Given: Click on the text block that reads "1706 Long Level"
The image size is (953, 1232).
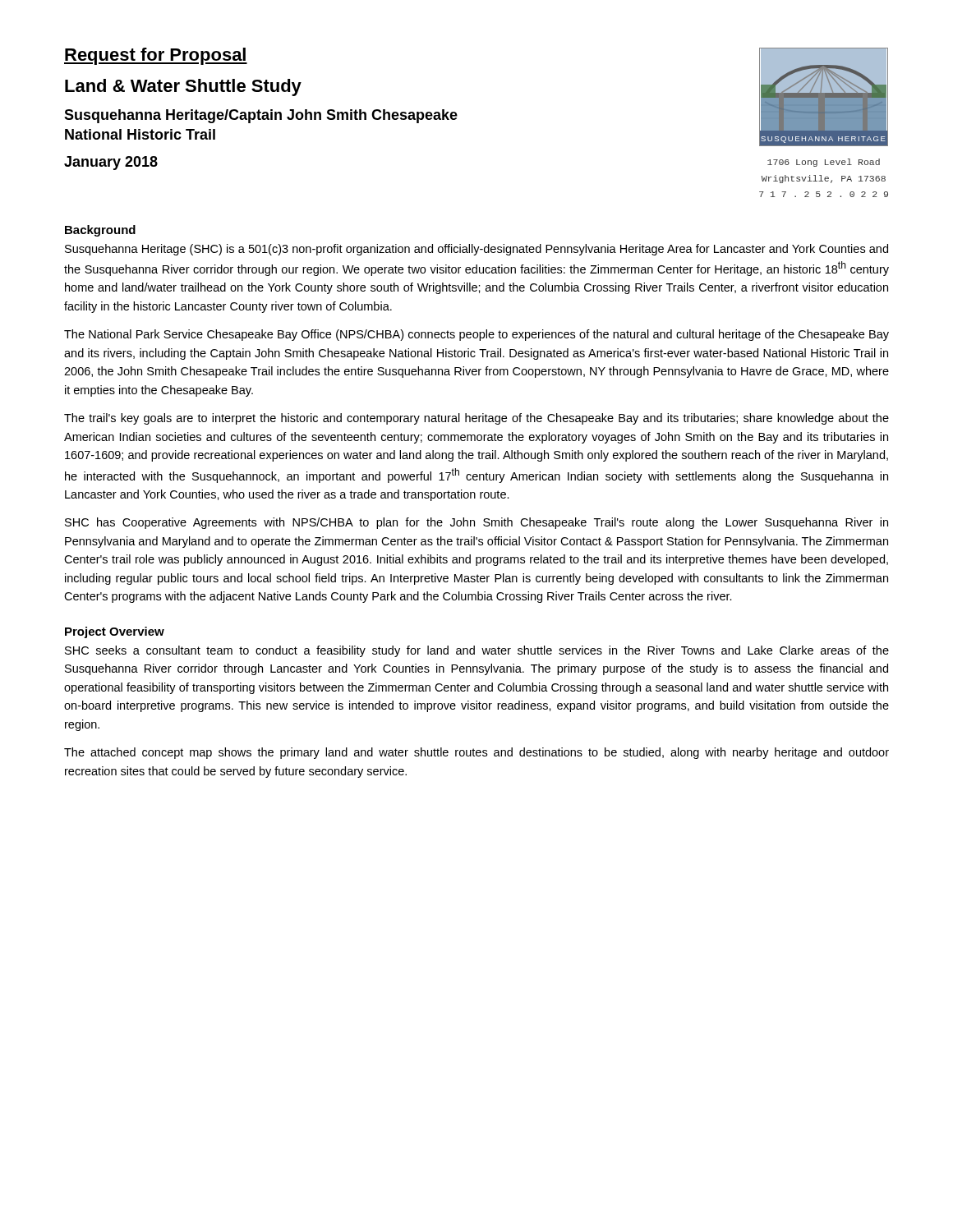Looking at the screenshot, I should 824,178.
